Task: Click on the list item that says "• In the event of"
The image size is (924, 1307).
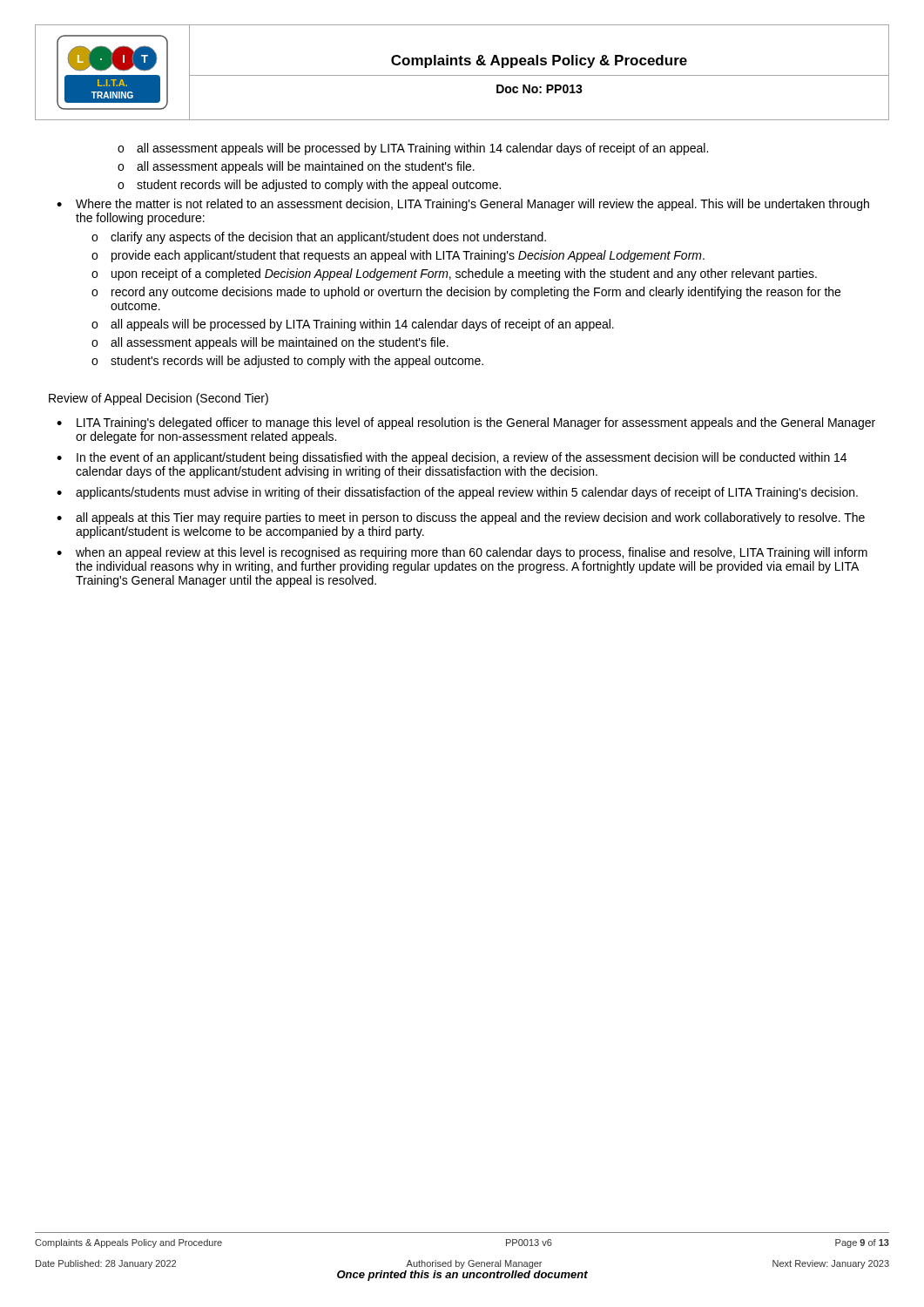Action: click(x=466, y=464)
